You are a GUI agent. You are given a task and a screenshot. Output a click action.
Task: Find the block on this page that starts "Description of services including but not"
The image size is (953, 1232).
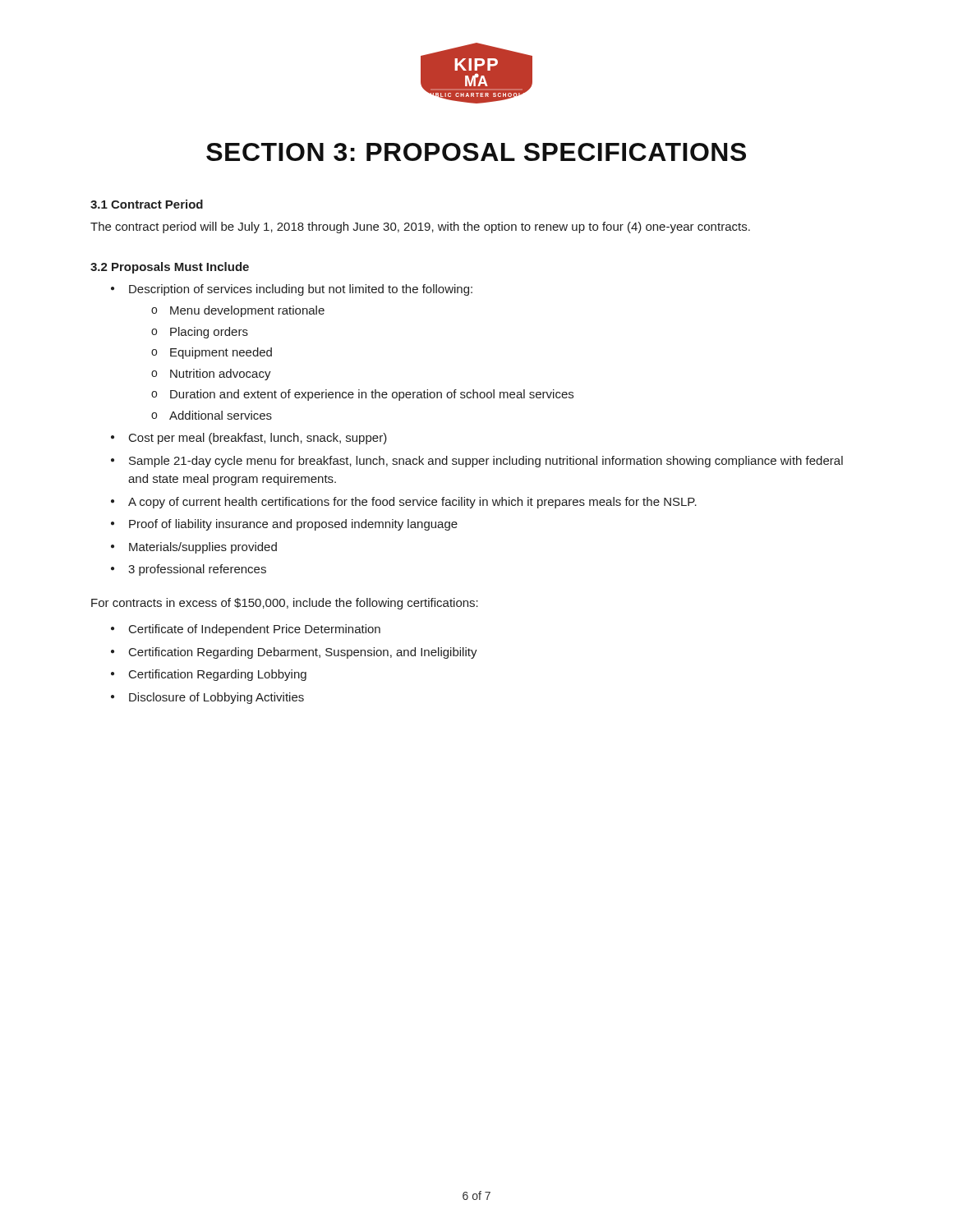[x=301, y=290]
